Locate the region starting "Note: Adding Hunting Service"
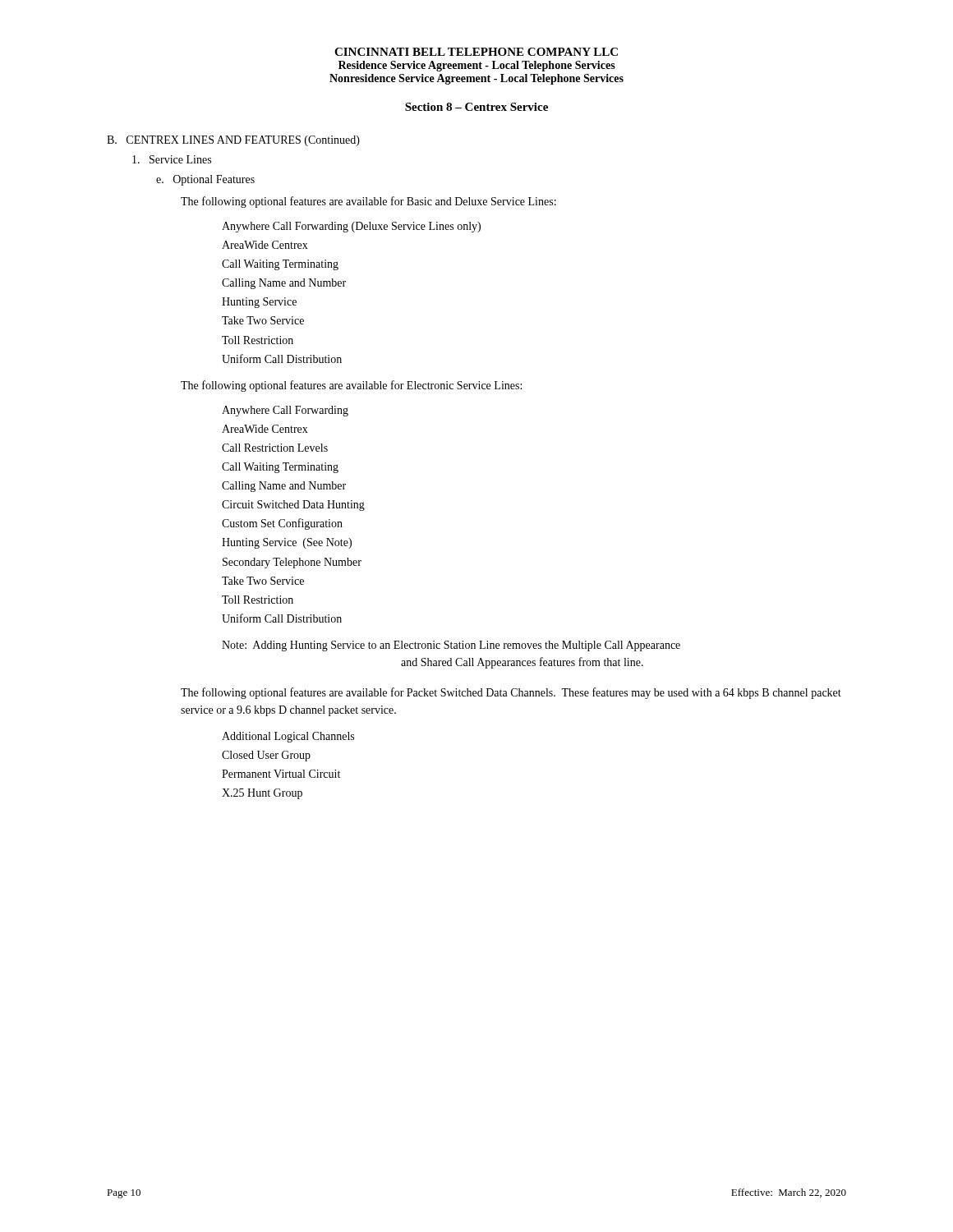Screen dimensions: 1232x953 point(451,654)
